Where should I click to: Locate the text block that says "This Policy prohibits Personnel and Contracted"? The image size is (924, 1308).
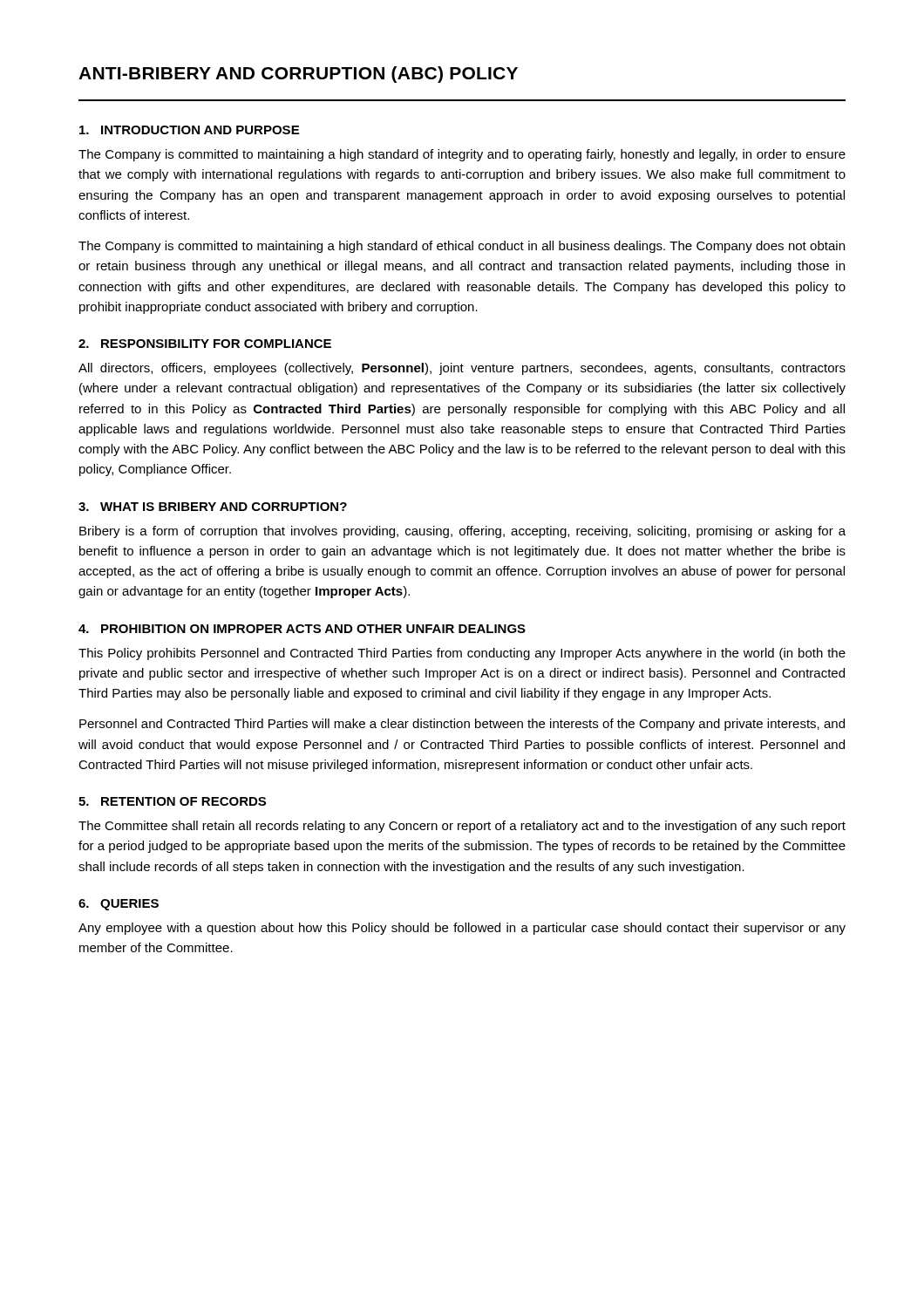(x=462, y=673)
